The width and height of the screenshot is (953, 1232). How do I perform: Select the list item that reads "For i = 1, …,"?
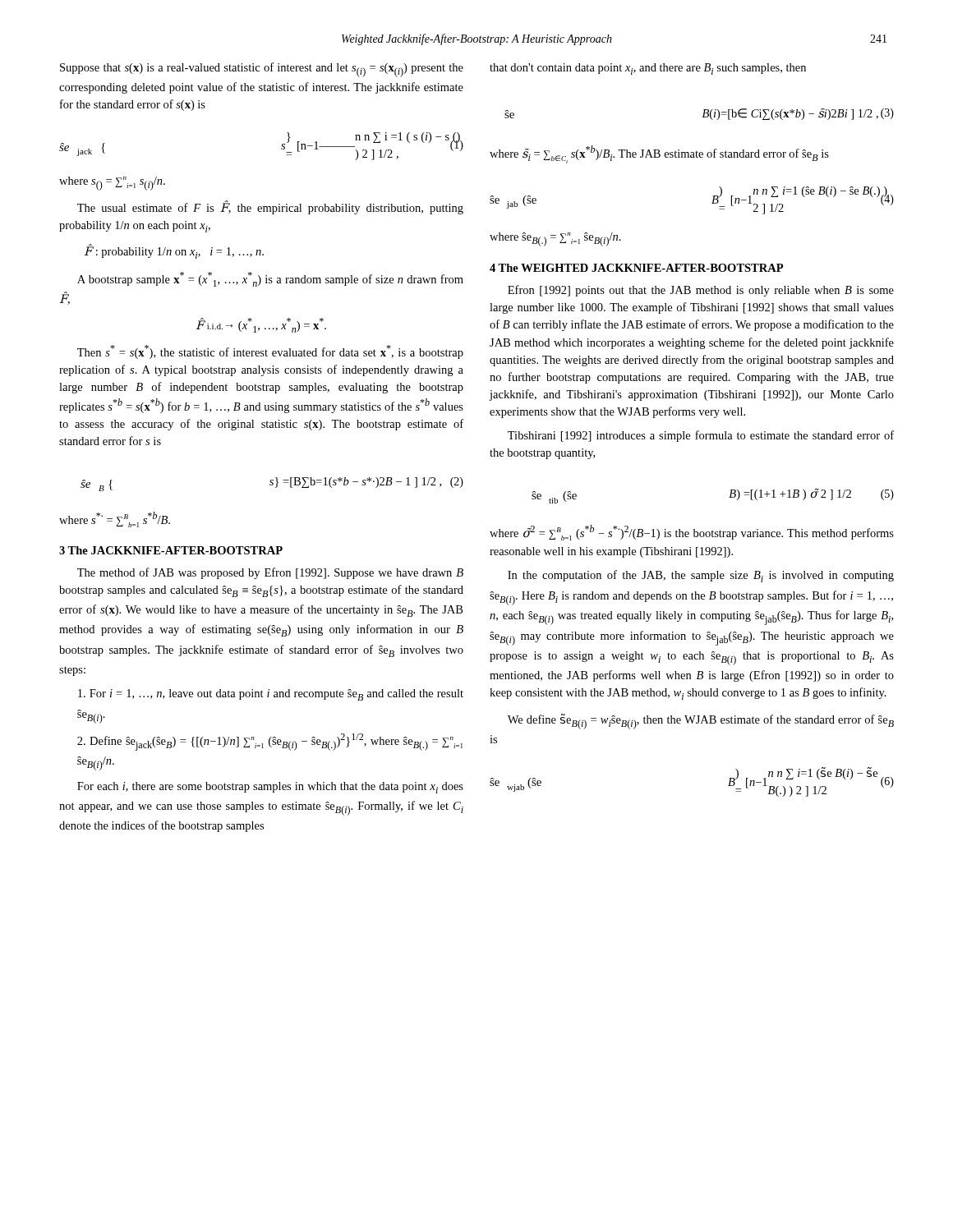(x=270, y=705)
